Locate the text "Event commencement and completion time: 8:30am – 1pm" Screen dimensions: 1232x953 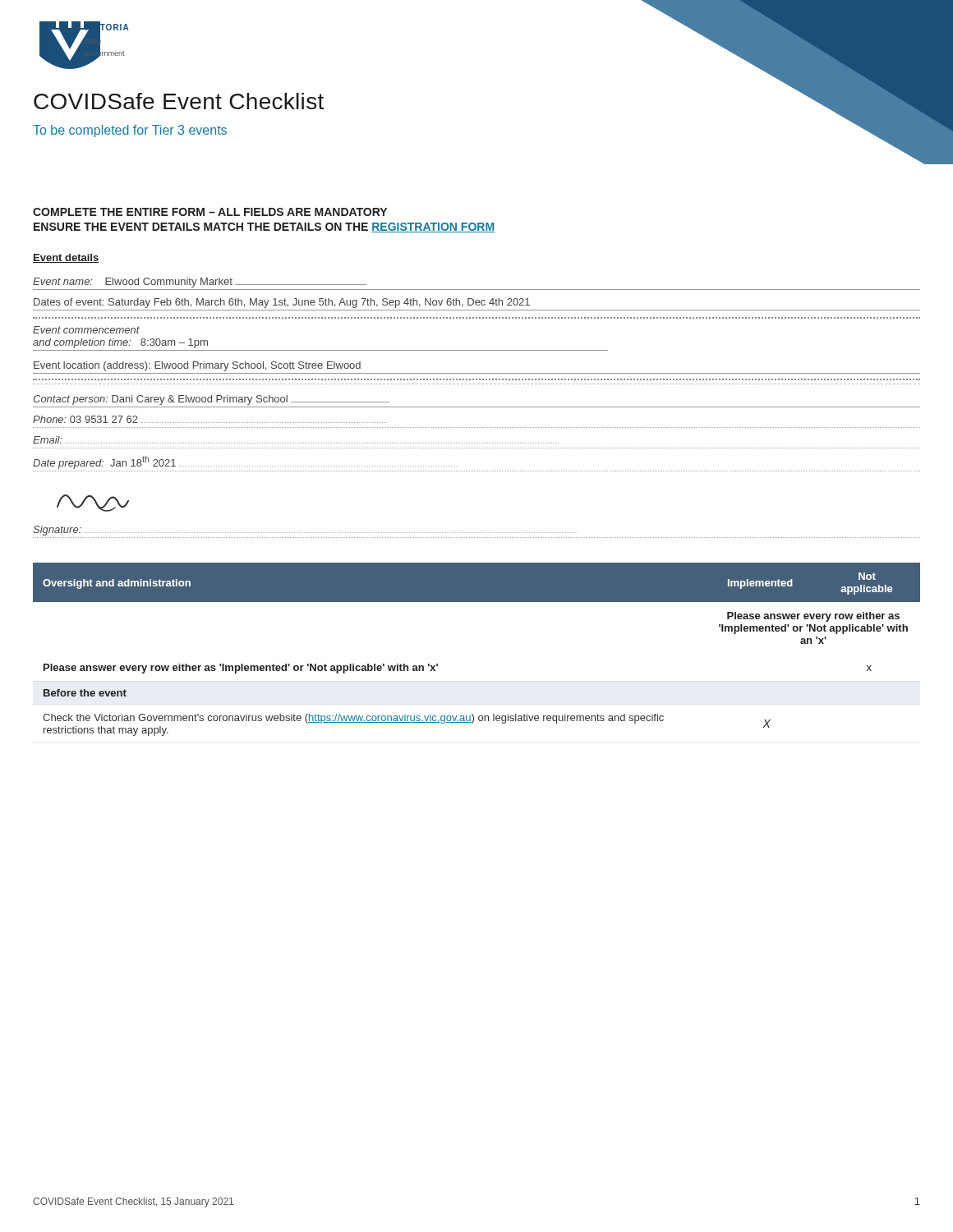86,330
